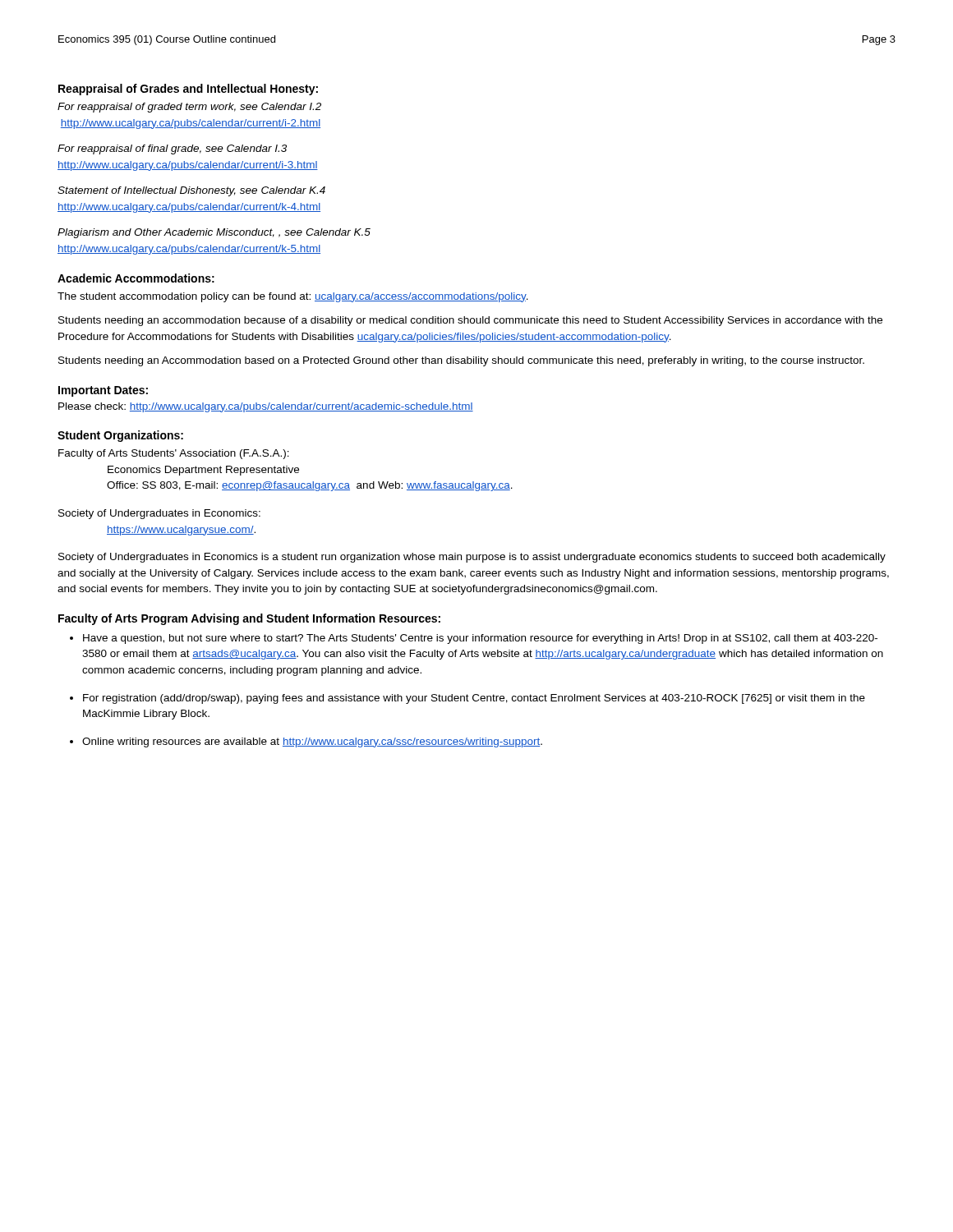Locate the passage starting "For registration (add/drop/swap), paying"
Viewport: 953px width, 1232px height.
pos(474,705)
